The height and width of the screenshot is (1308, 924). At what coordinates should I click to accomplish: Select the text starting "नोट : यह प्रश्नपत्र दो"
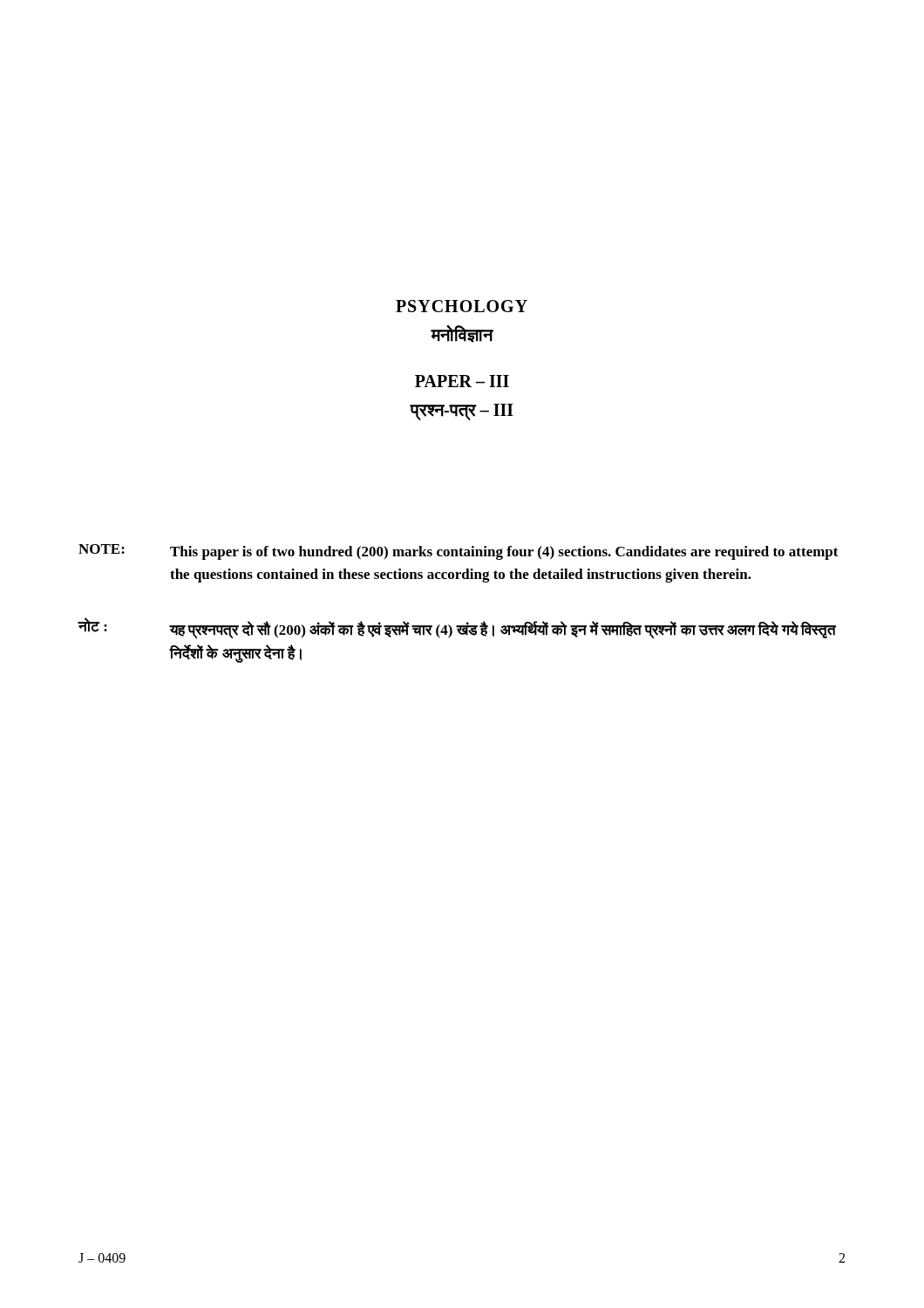[x=462, y=642]
